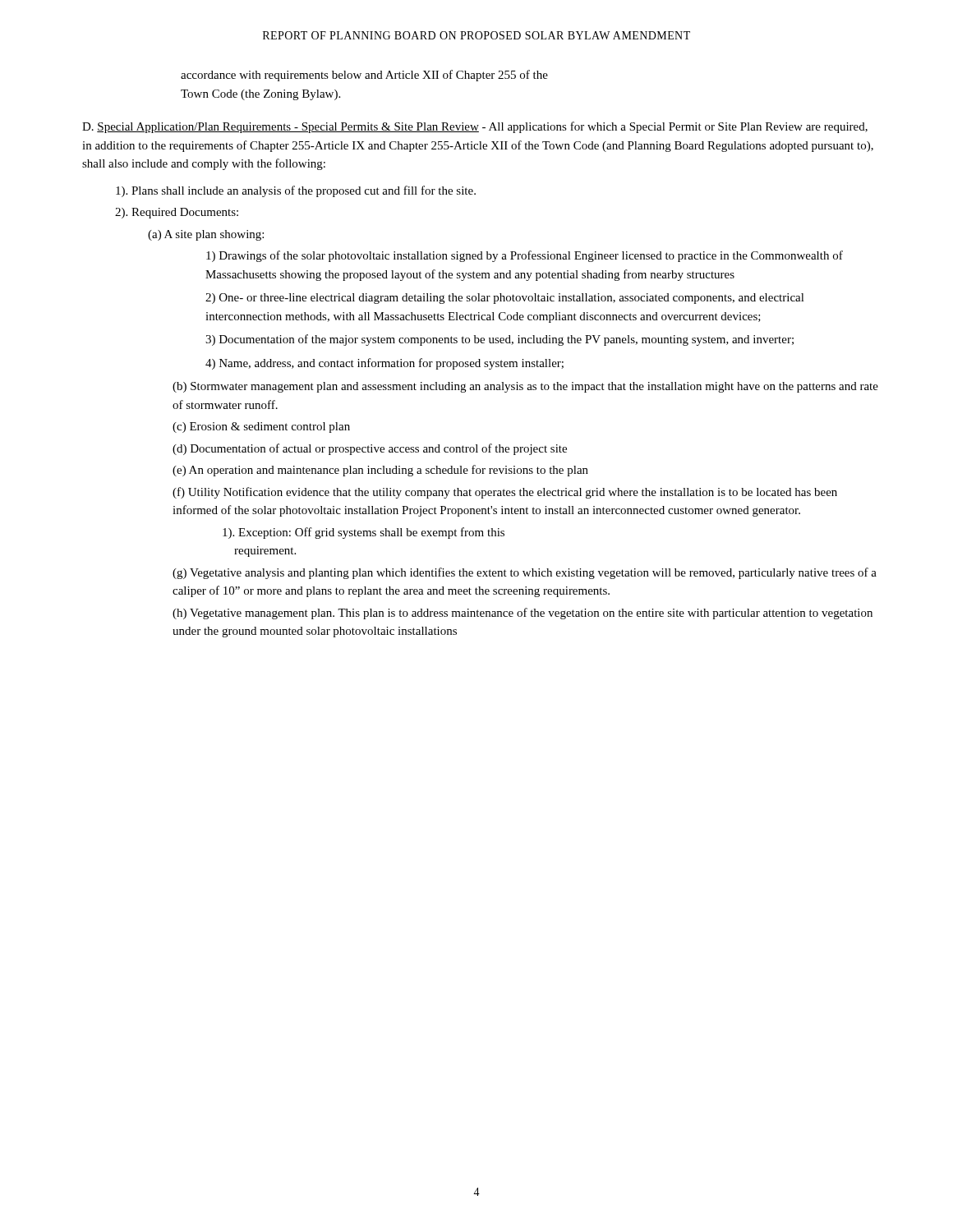Click on the list item containing "1) Drawings of the solar photovoltaic installation signed"
This screenshot has height=1232, width=953.
pos(524,265)
